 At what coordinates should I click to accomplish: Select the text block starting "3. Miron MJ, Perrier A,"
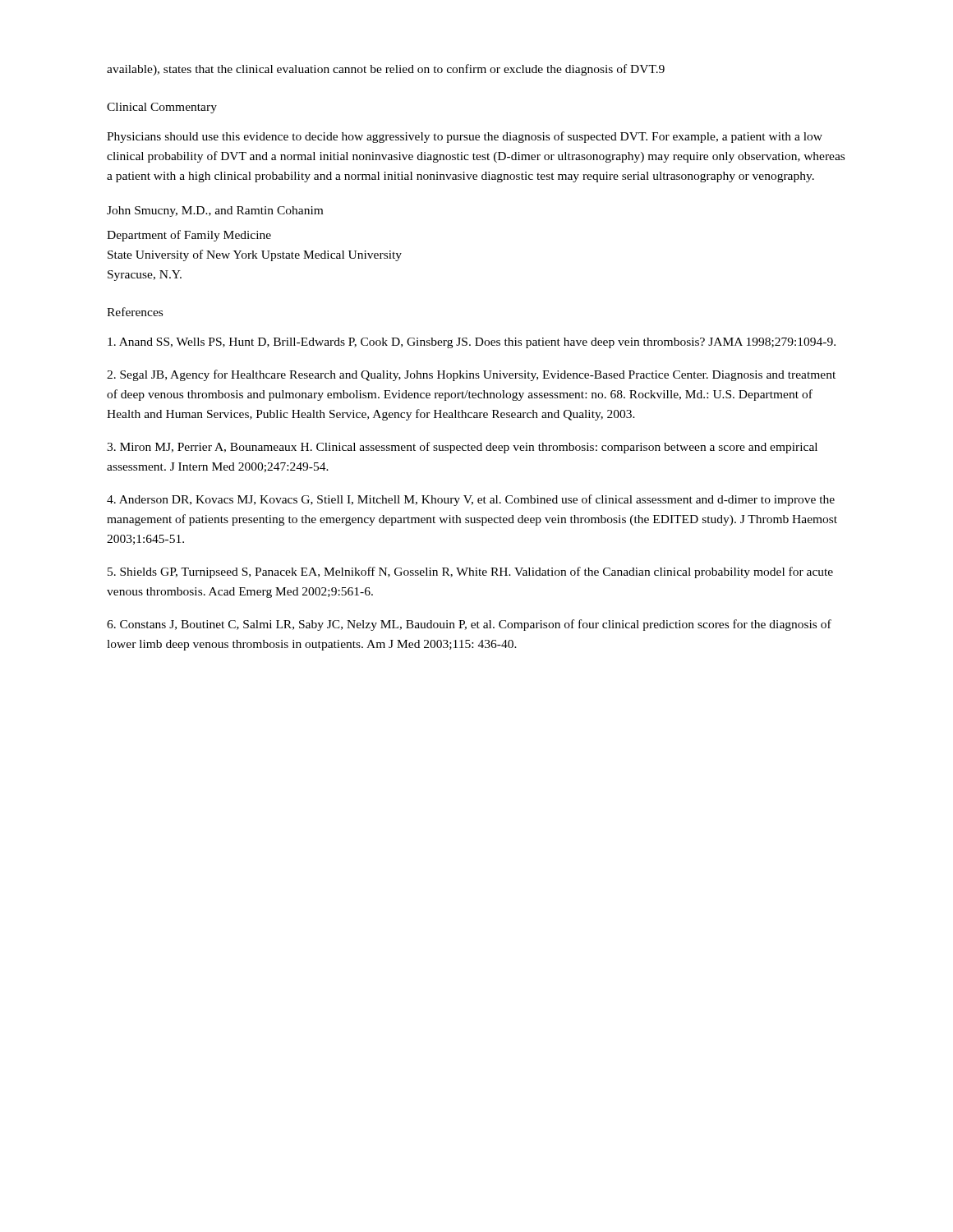pyautogui.click(x=462, y=456)
